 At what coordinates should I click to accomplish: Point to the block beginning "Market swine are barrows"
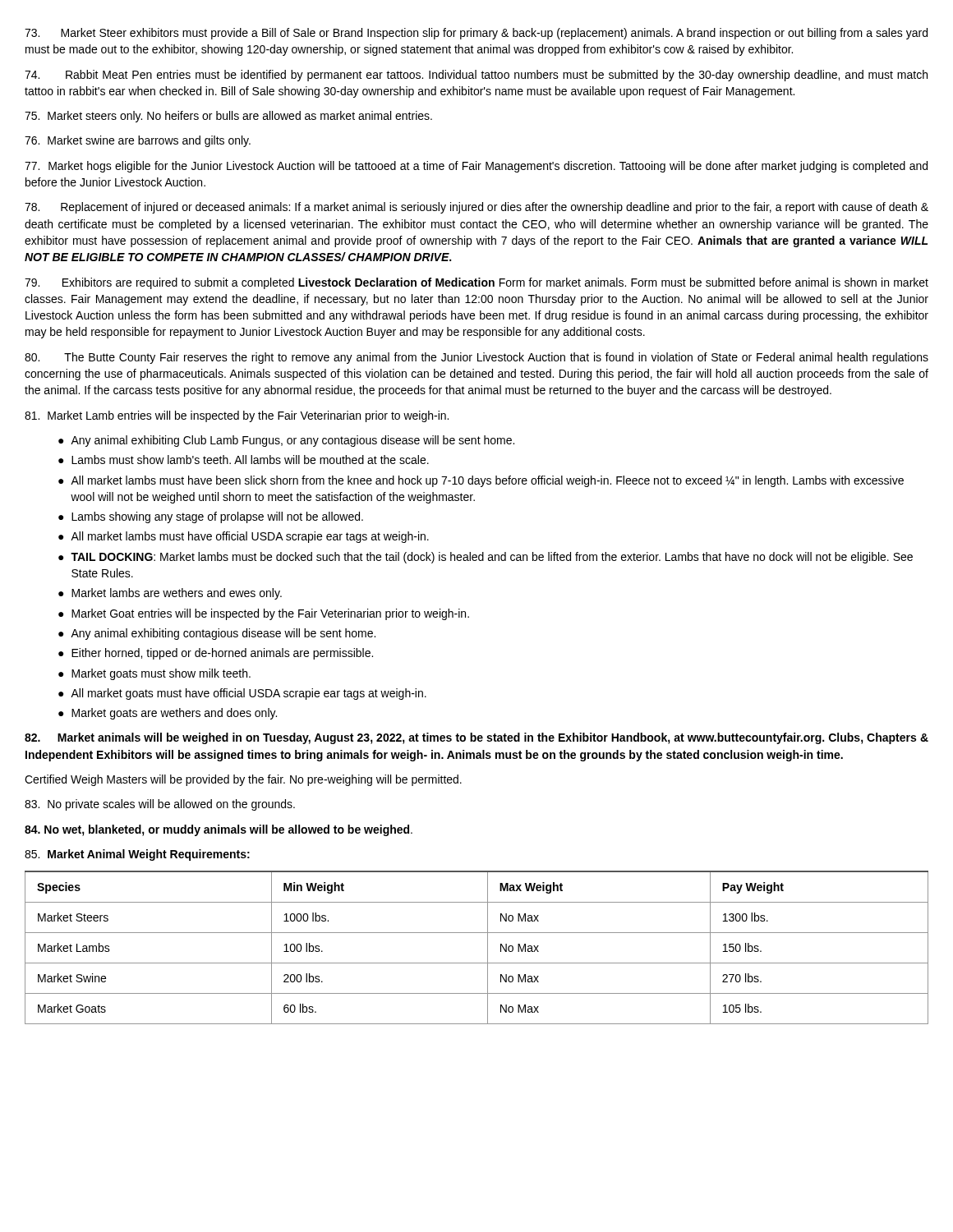click(x=138, y=141)
